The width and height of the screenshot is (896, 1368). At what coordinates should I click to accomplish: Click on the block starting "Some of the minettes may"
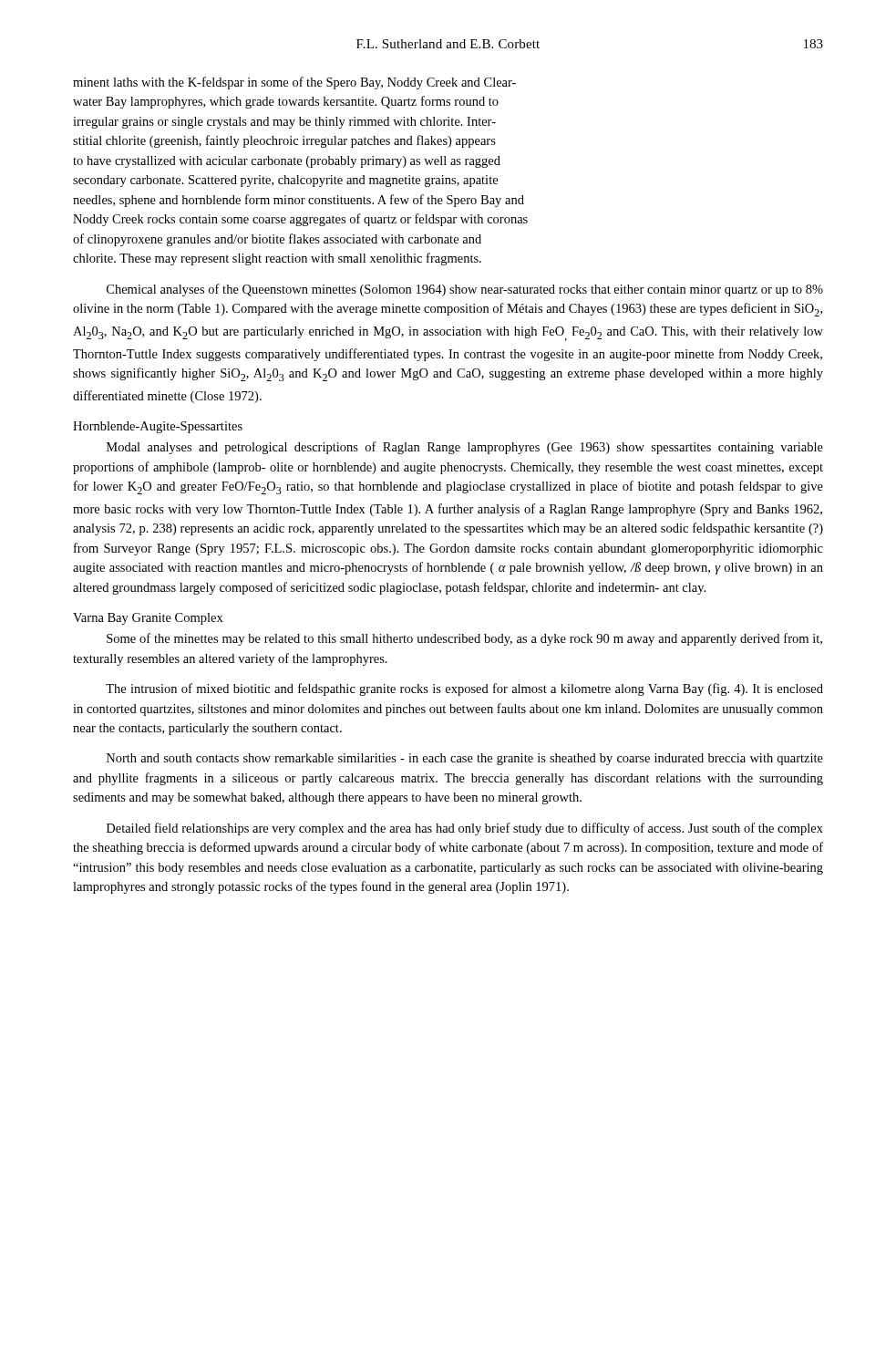448,649
